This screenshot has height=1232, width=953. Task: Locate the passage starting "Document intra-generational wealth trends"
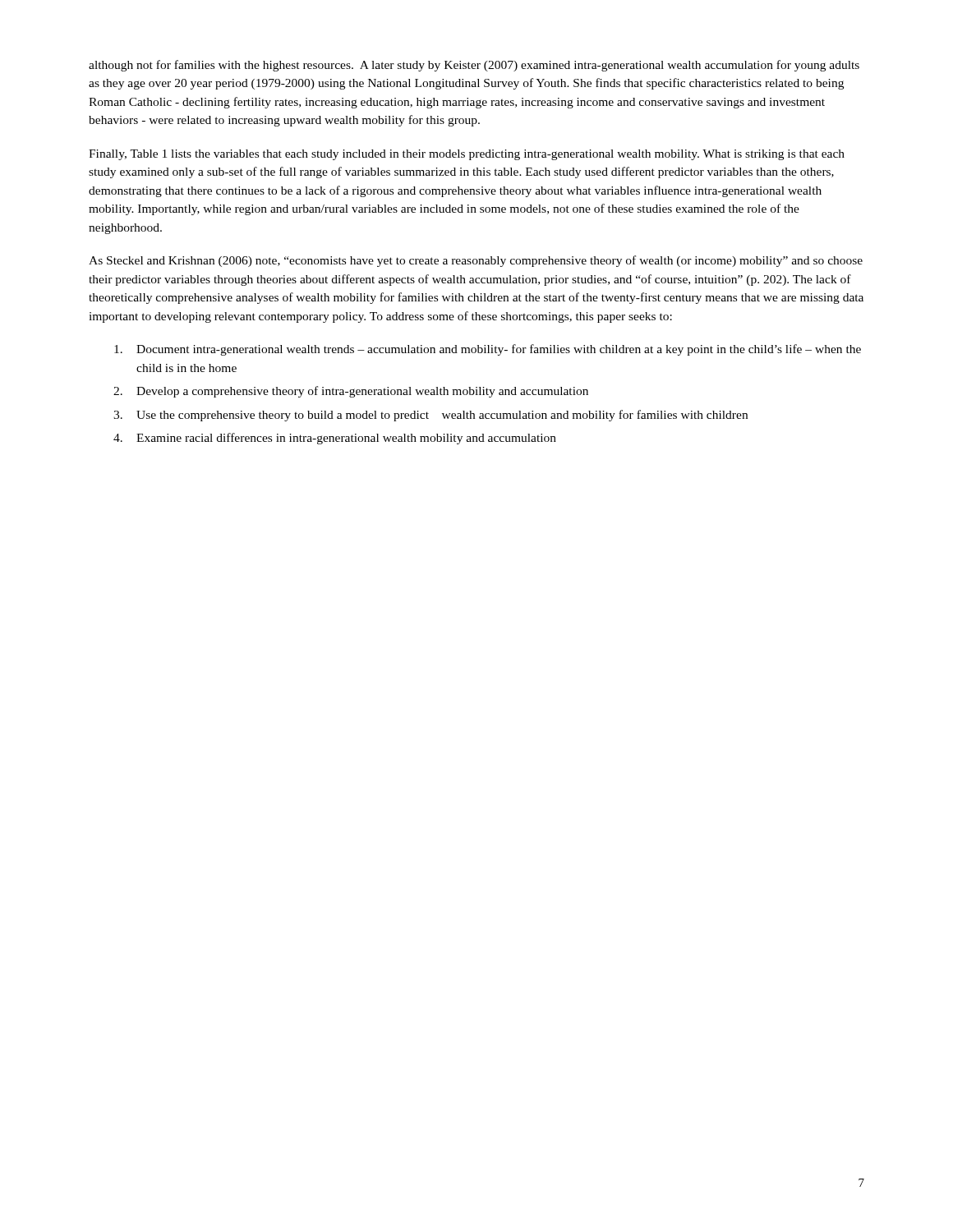pos(489,359)
